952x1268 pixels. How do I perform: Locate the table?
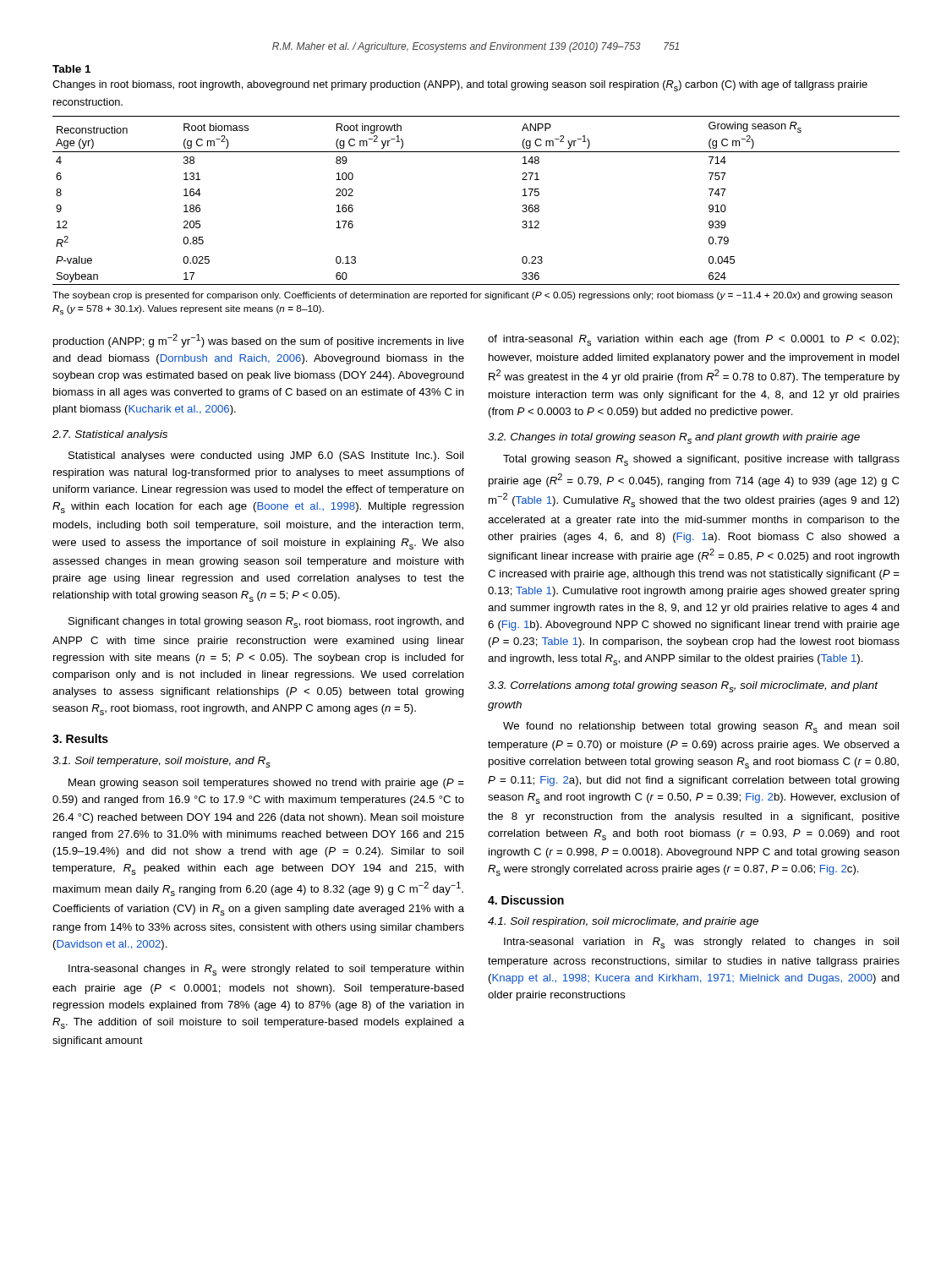click(476, 200)
